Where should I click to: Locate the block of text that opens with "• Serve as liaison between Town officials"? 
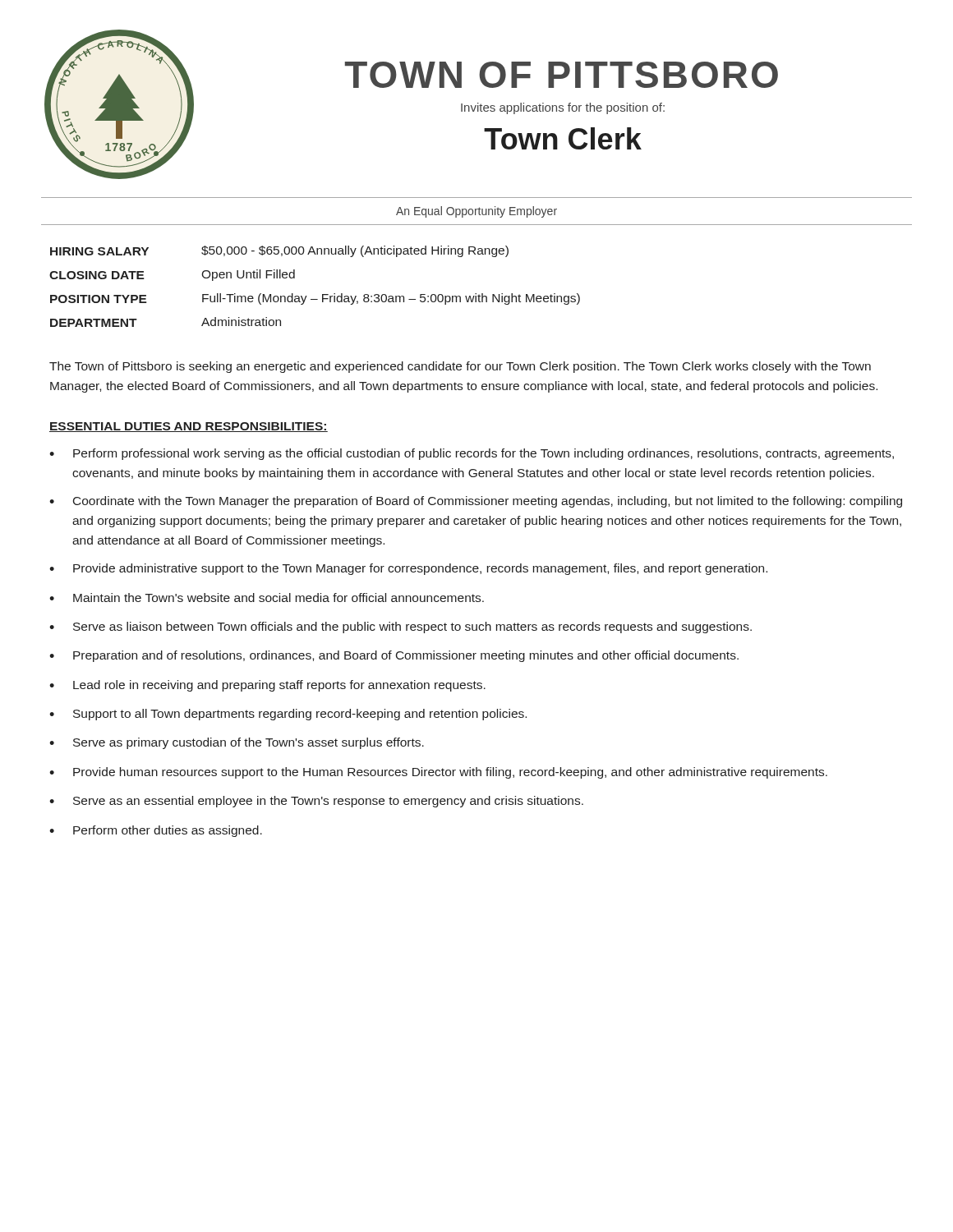pos(476,627)
